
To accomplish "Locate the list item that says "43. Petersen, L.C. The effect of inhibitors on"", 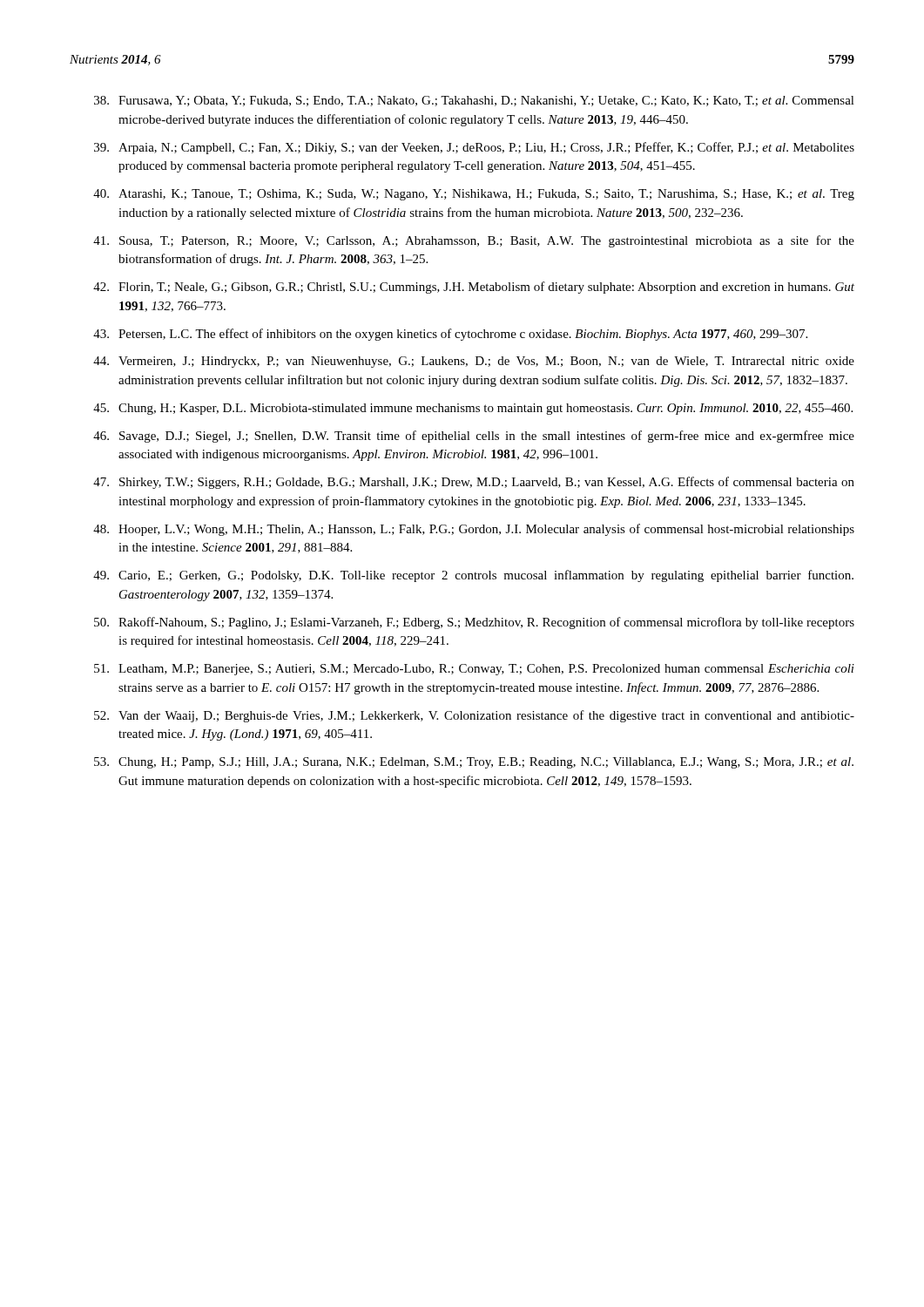I will tap(439, 334).
